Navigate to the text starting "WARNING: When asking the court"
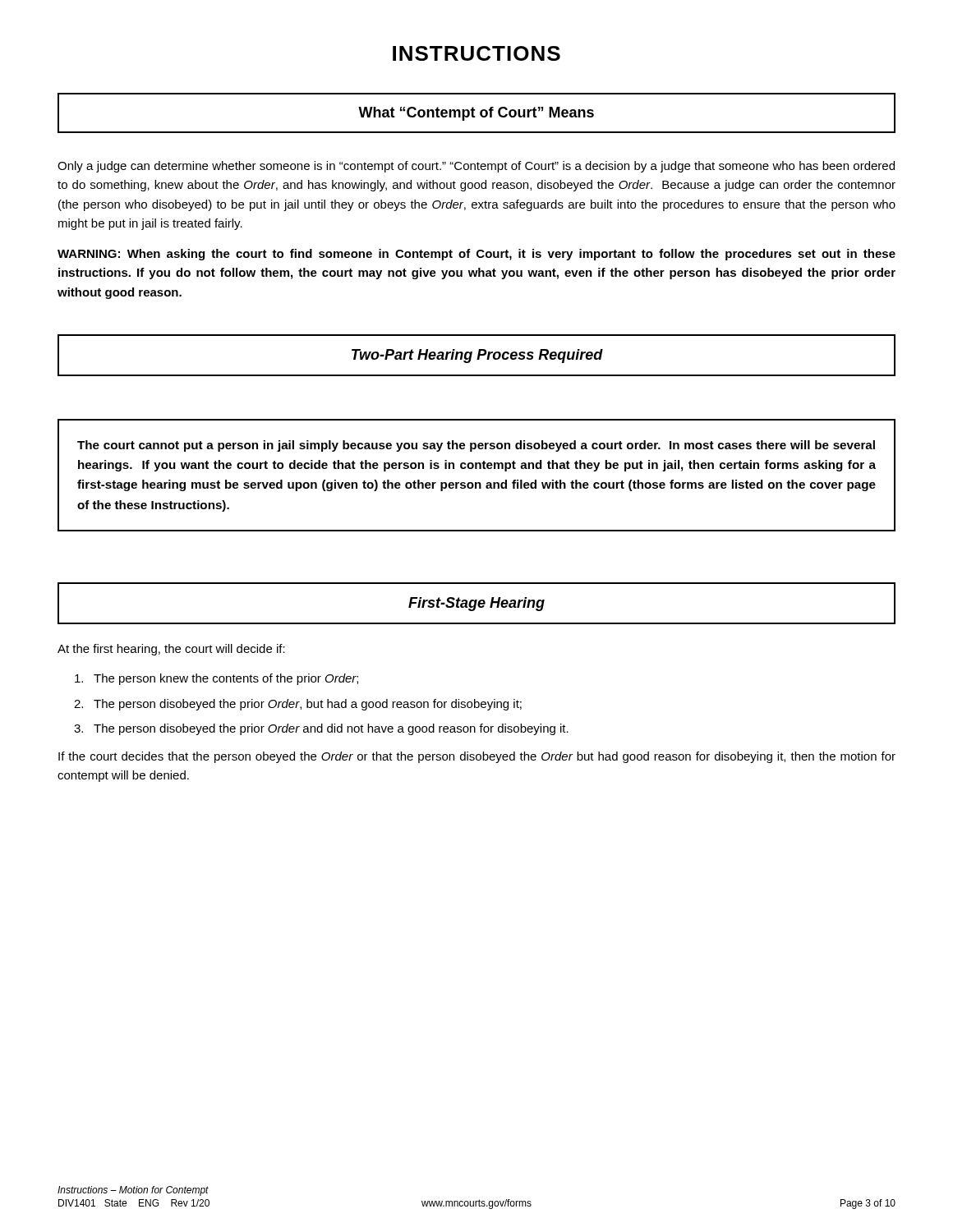 476,272
